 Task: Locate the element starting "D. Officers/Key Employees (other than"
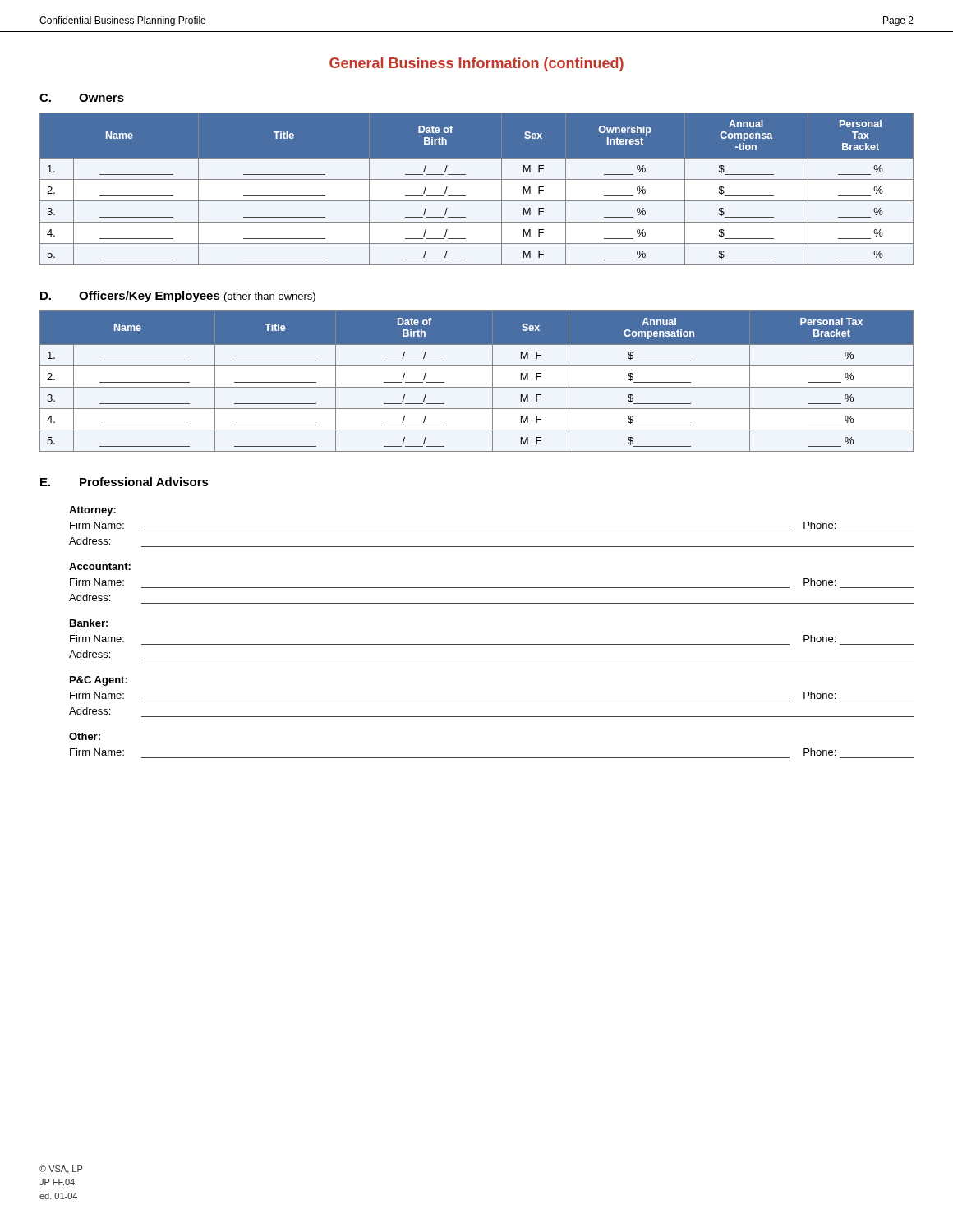pos(178,295)
